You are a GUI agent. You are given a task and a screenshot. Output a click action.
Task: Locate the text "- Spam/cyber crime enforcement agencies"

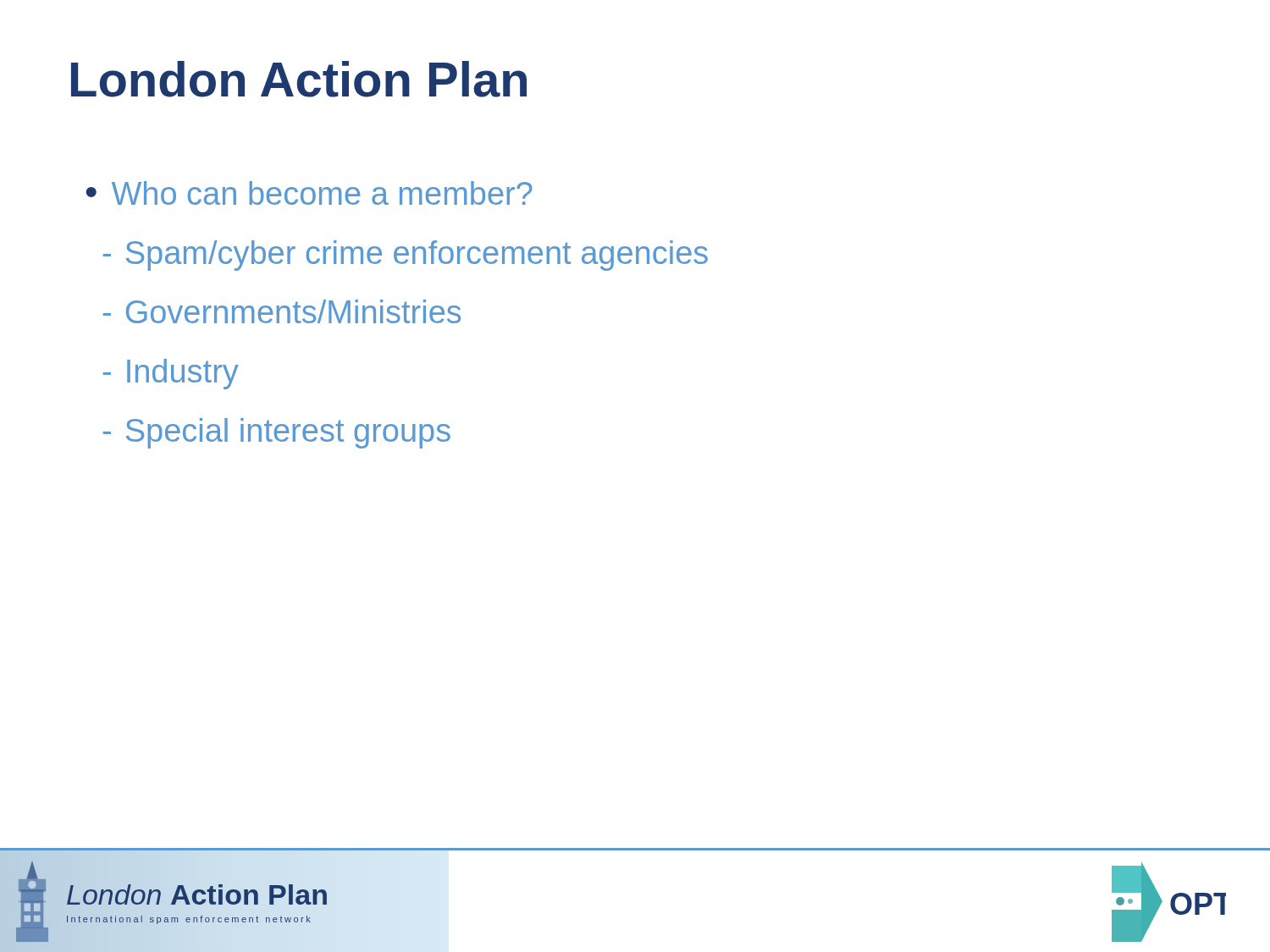coord(405,253)
